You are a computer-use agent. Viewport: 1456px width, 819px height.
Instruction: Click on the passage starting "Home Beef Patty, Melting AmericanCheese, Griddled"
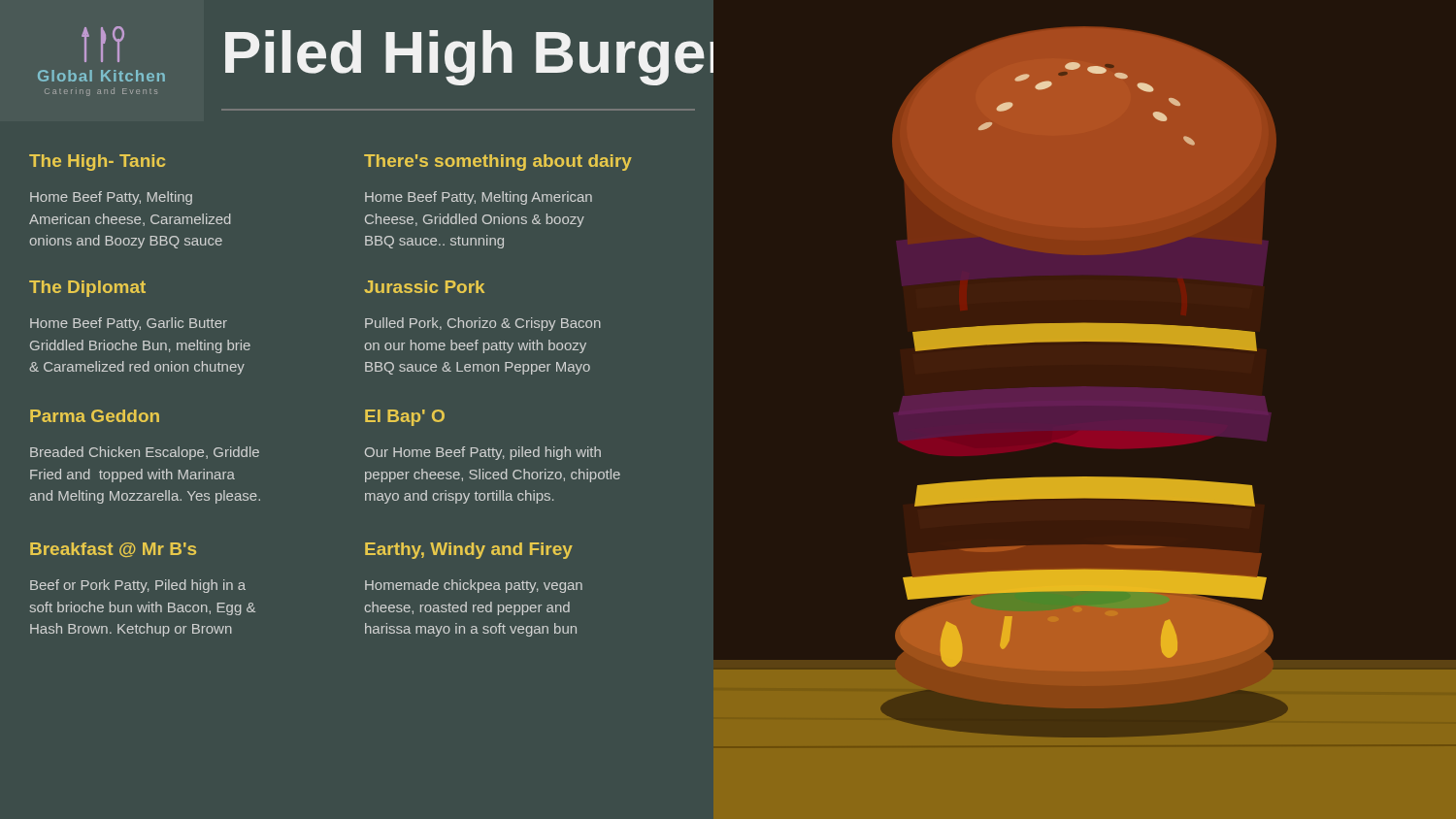[478, 218]
